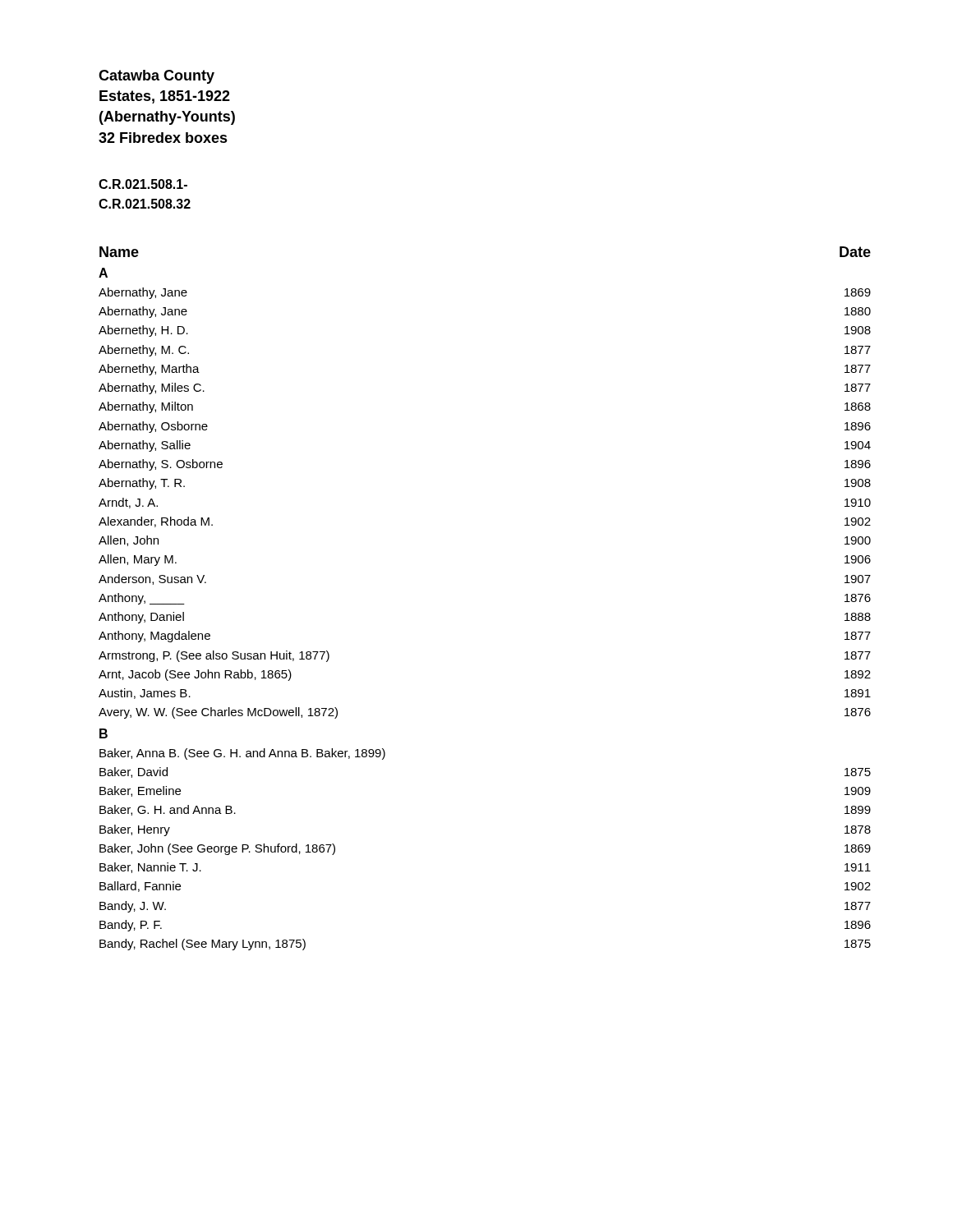
Task: Where does it say "Arndt, J. A.1910"?
Action: tap(126, 503)
